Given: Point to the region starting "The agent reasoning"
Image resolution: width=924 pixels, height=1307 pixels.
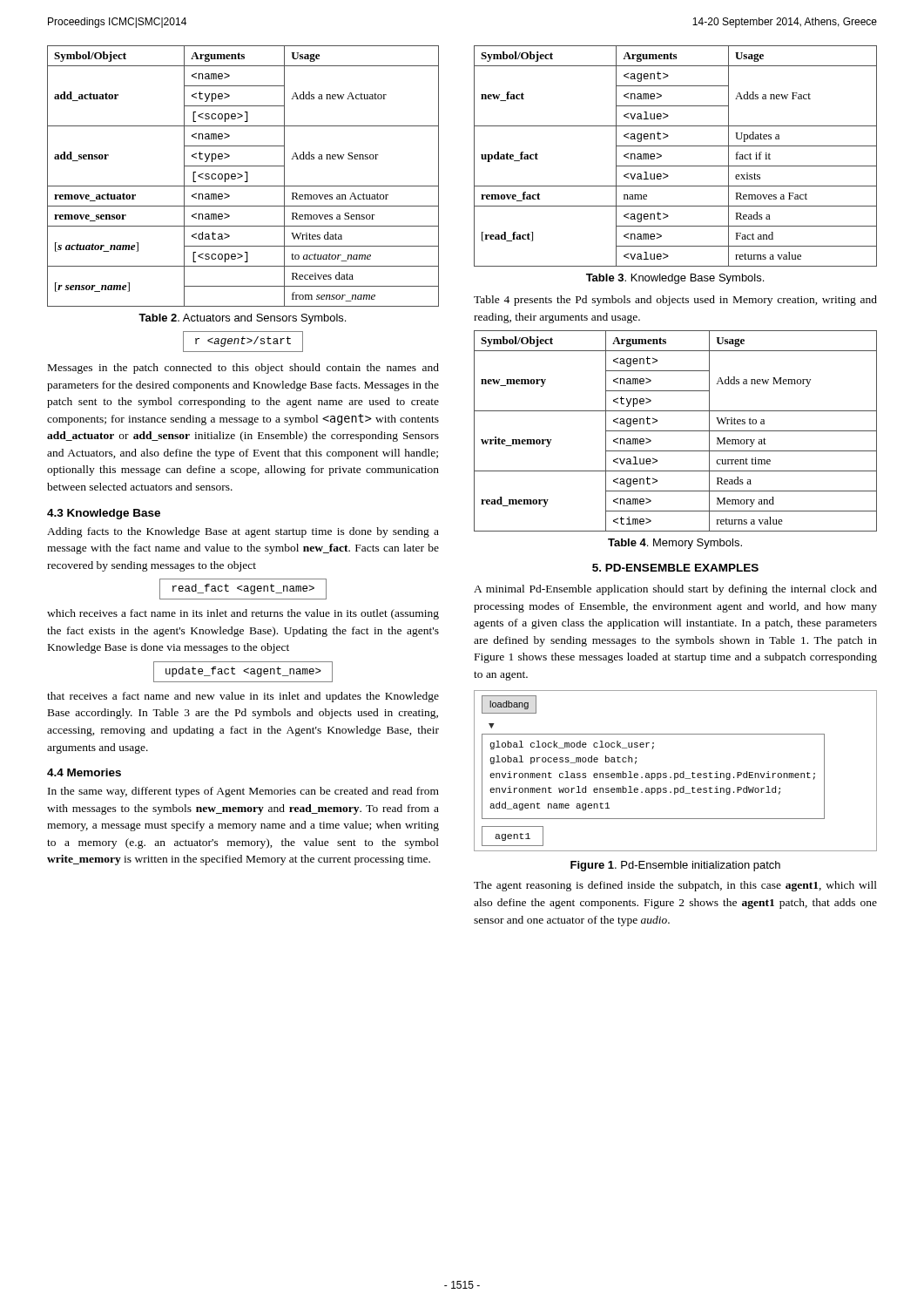Looking at the screenshot, I should [x=675, y=902].
